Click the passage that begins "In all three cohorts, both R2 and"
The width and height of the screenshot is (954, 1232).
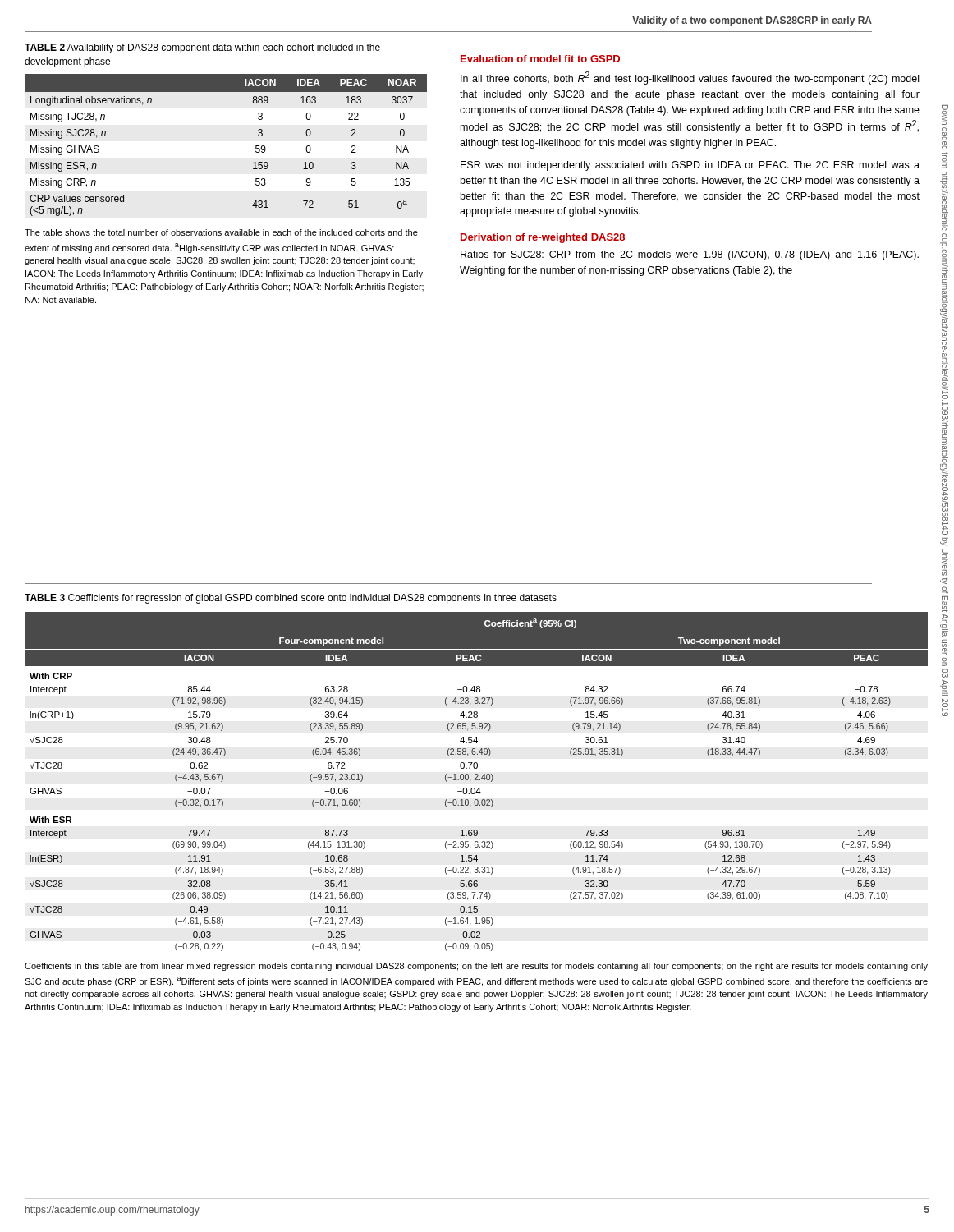pos(690,110)
